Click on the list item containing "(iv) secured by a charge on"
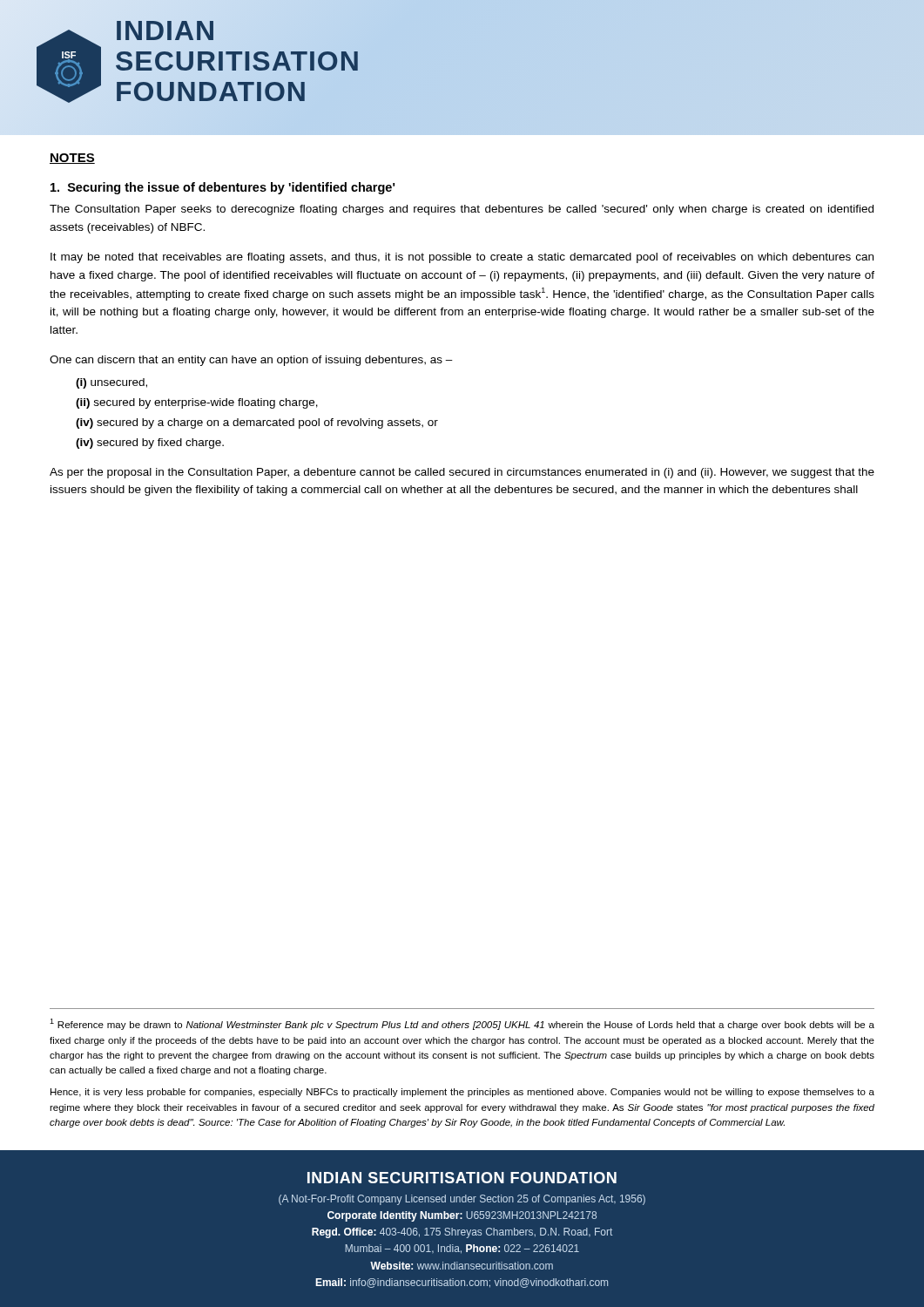The height and width of the screenshot is (1307, 924). (x=257, y=422)
